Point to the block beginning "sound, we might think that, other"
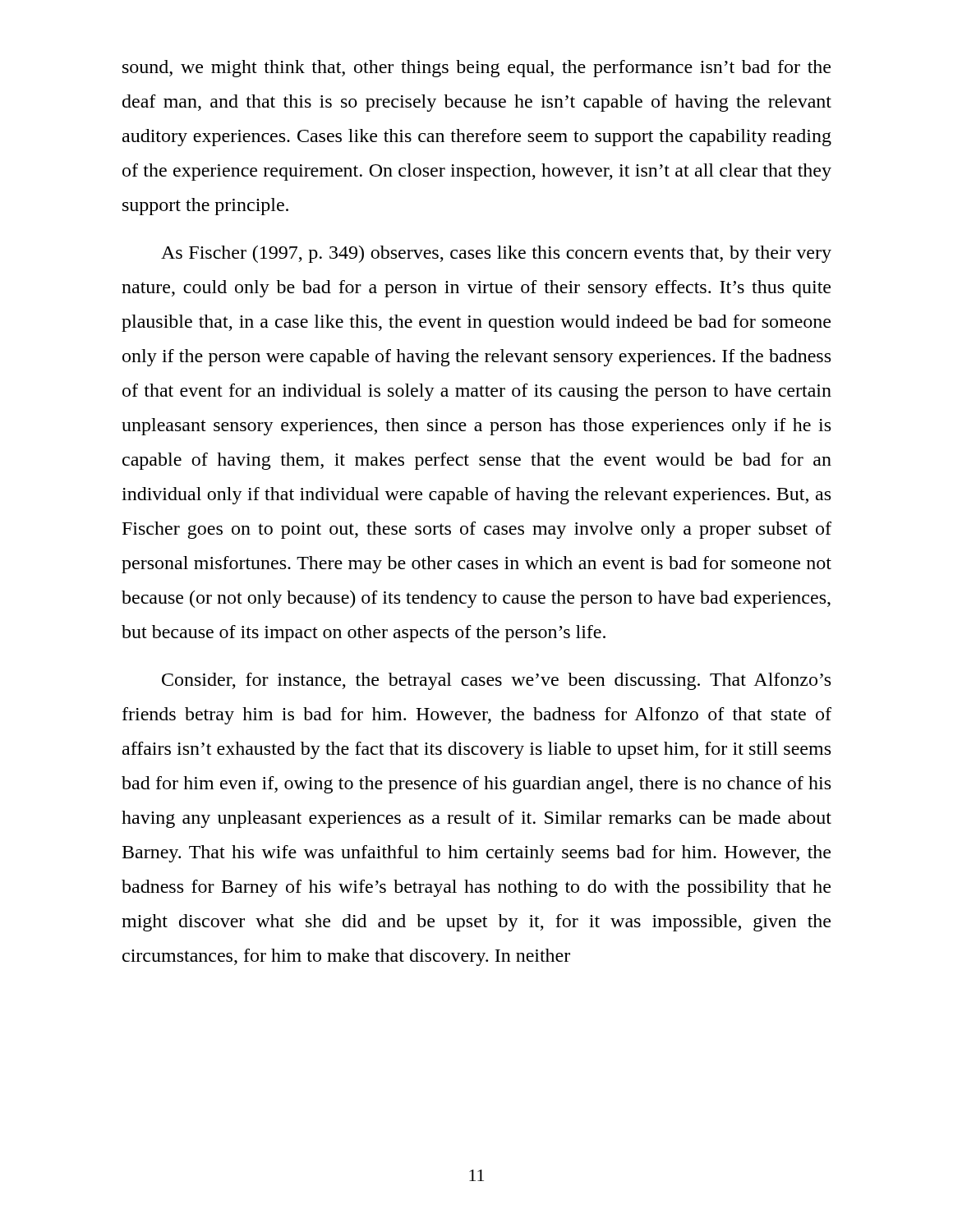This screenshot has height=1232, width=953. click(476, 136)
